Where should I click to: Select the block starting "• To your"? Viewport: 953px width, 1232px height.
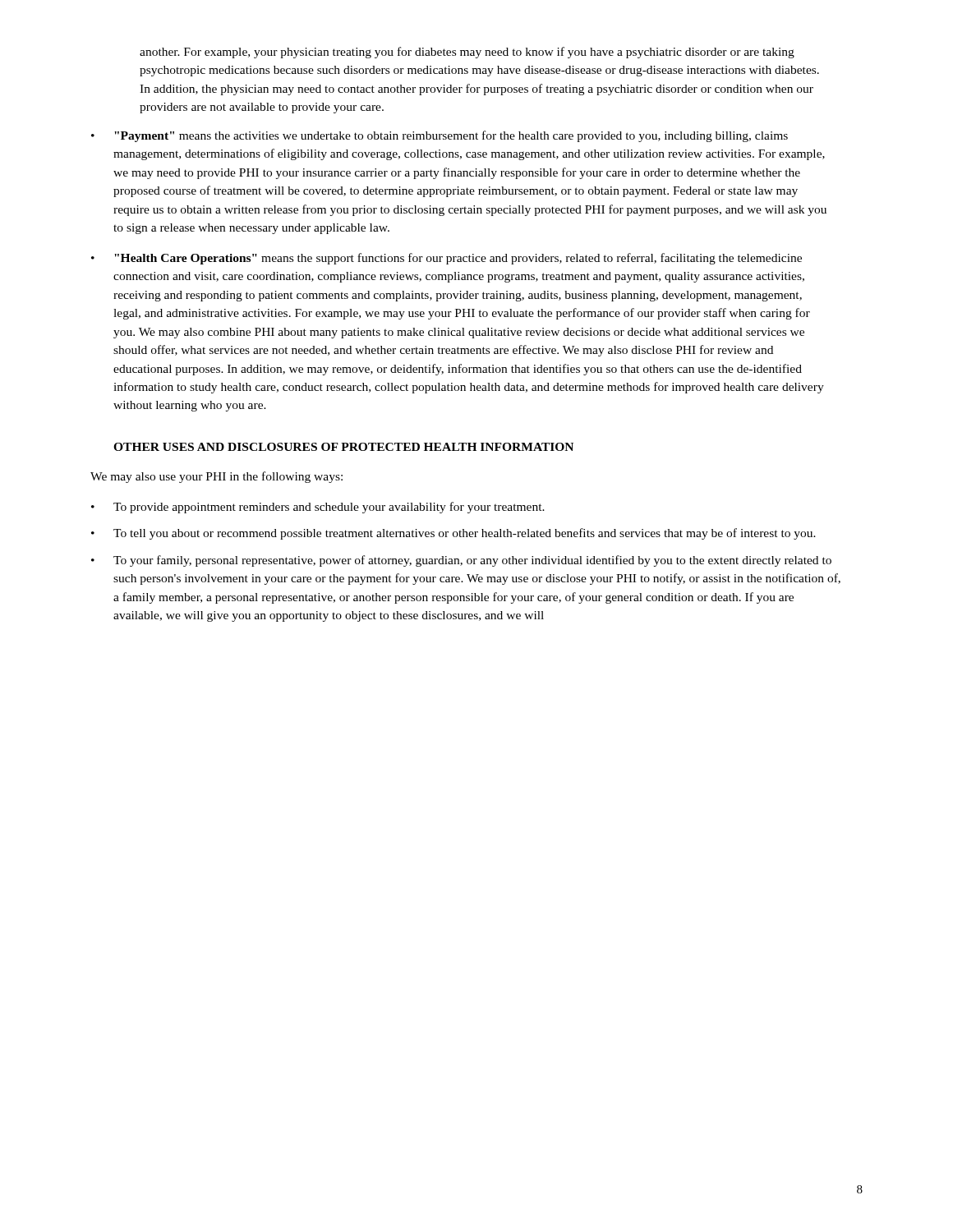coord(468,588)
